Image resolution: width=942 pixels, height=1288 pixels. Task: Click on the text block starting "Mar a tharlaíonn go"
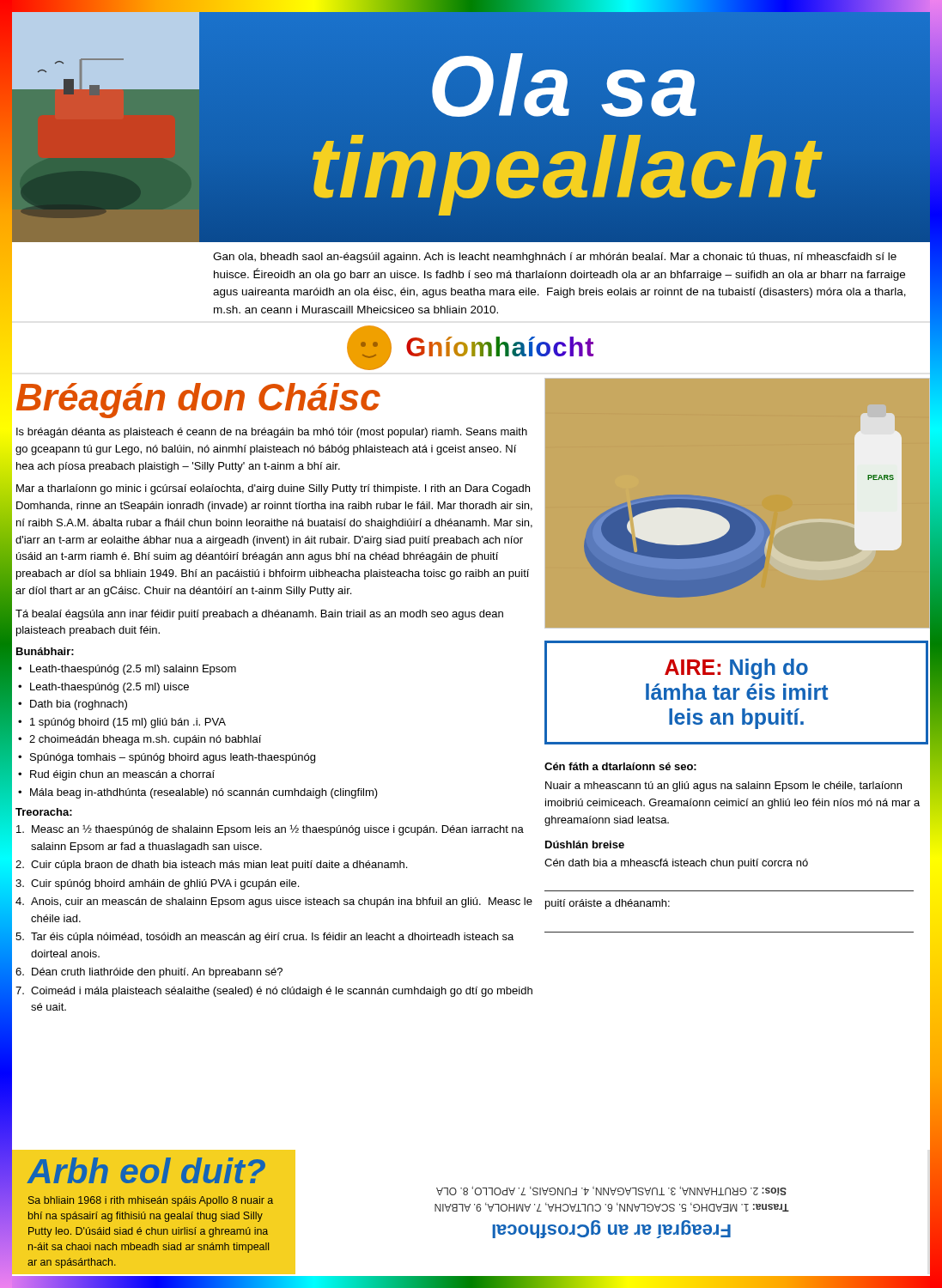pos(274,539)
